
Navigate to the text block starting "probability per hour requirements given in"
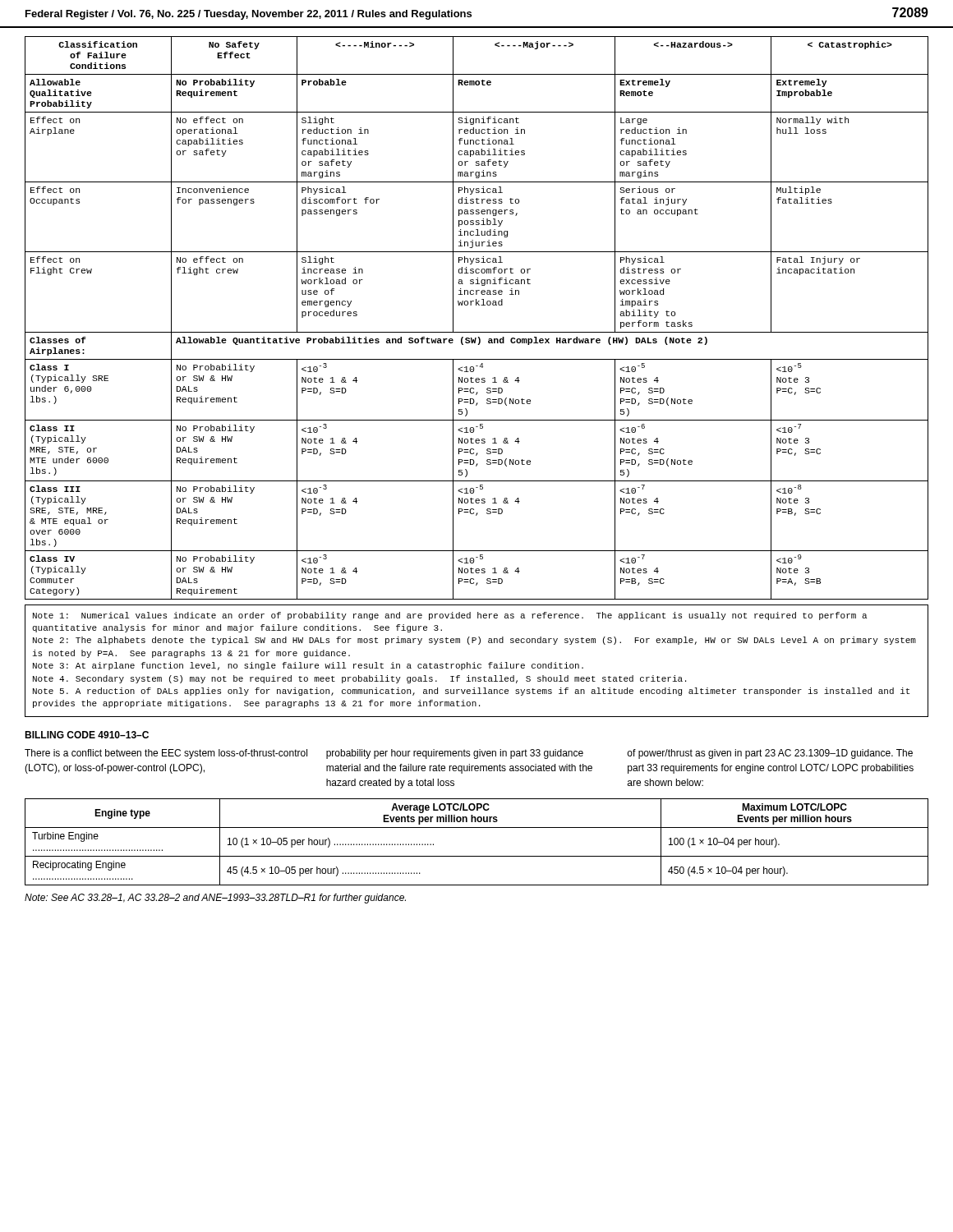[x=459, y=768]
